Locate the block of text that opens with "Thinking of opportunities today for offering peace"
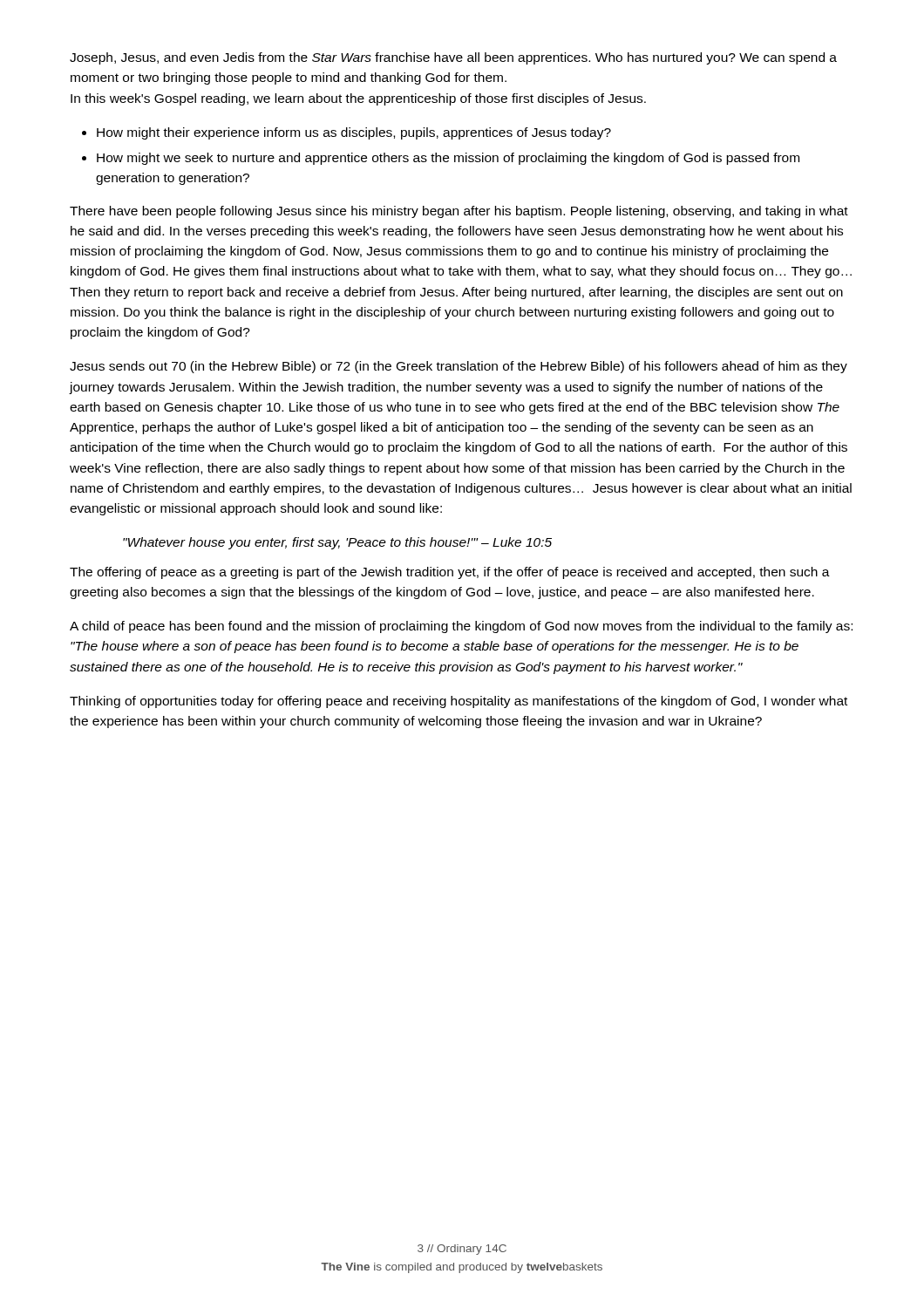Viewport: 924px width, 1308px height. coord(459,711)
